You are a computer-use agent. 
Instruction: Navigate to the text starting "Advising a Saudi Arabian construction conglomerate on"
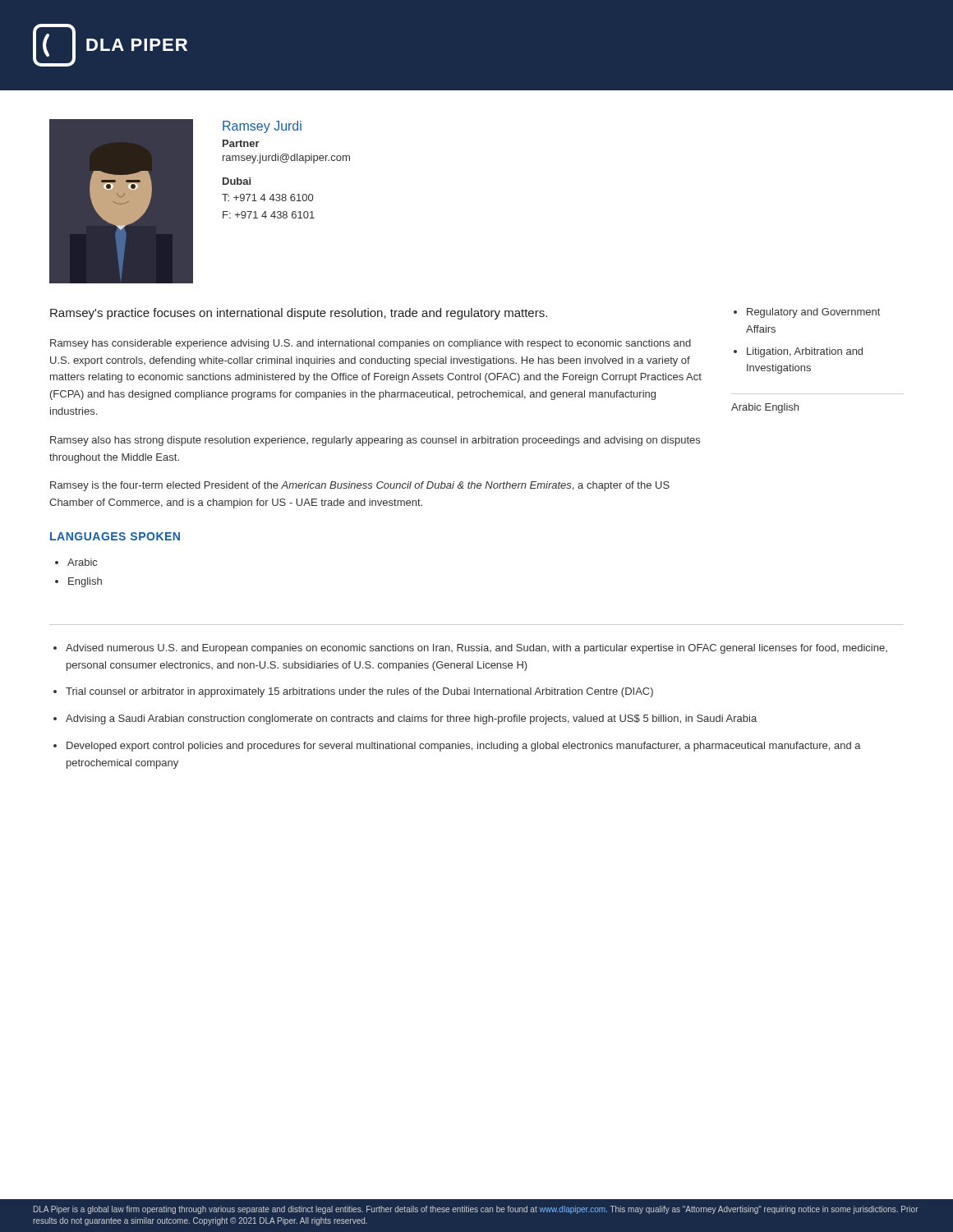click(411, 718)
